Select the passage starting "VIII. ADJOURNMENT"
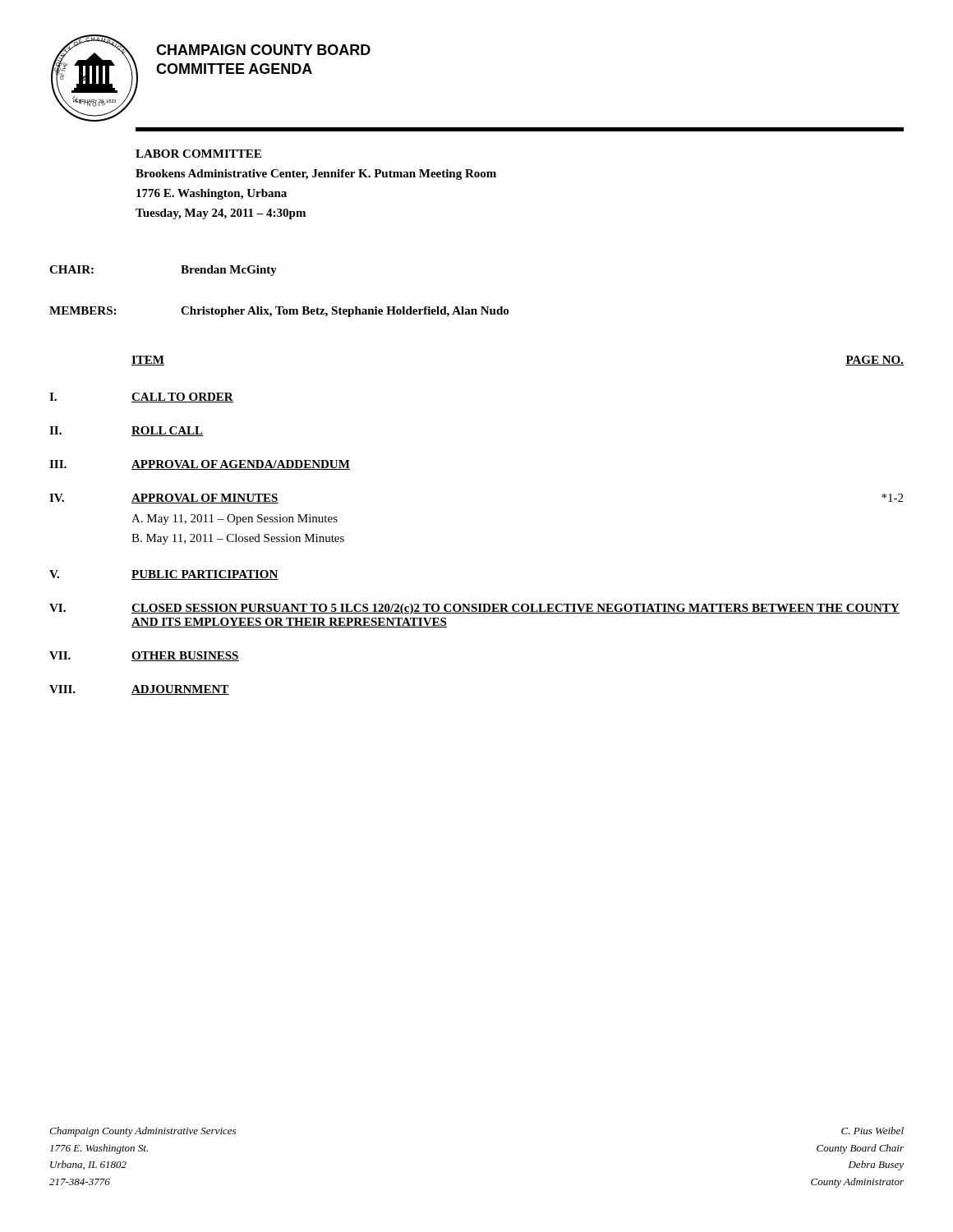Screen dimensions: 1232x953 tap(139, 690)
